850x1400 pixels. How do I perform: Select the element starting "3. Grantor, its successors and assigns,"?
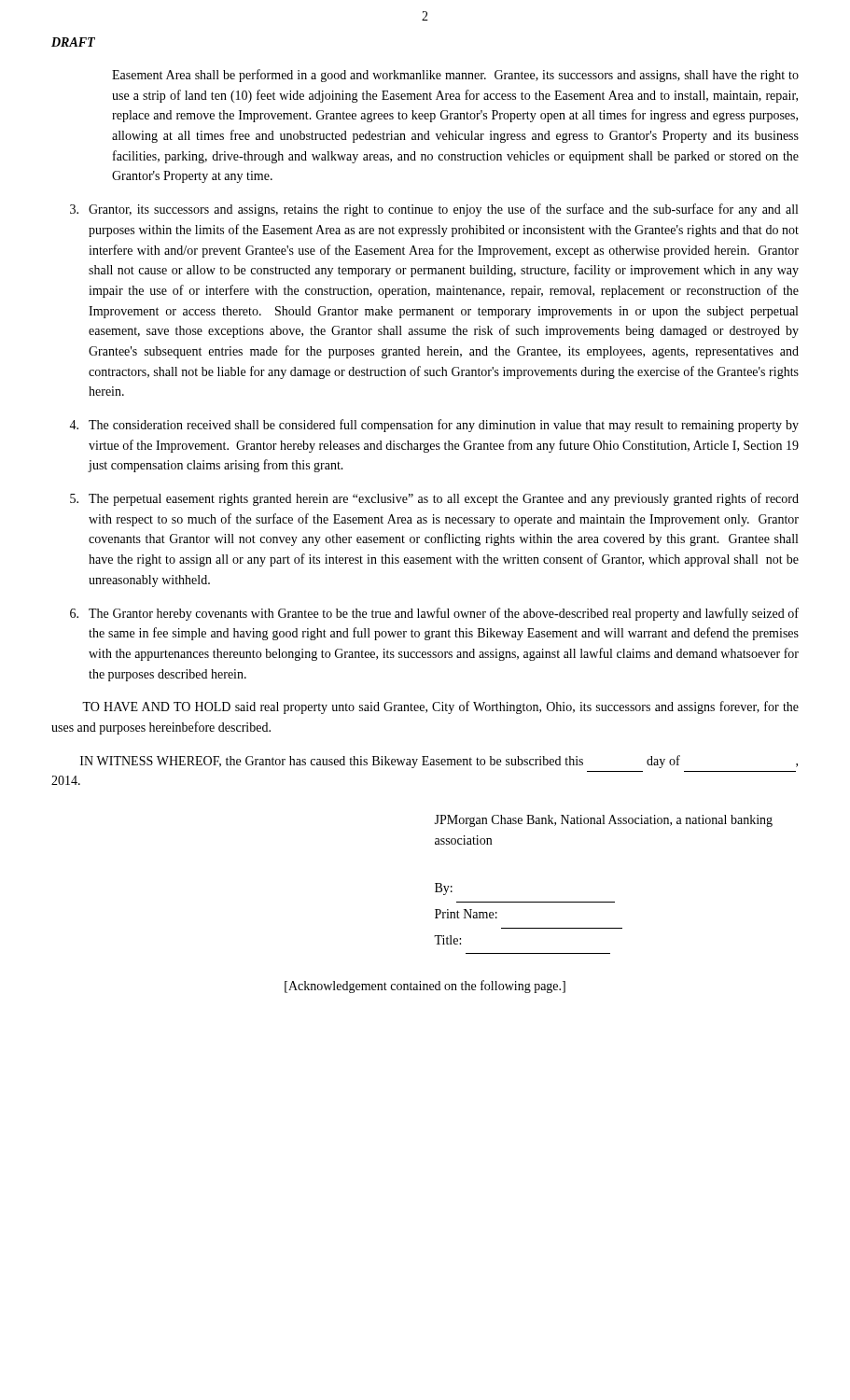click(x=425, y=301)
